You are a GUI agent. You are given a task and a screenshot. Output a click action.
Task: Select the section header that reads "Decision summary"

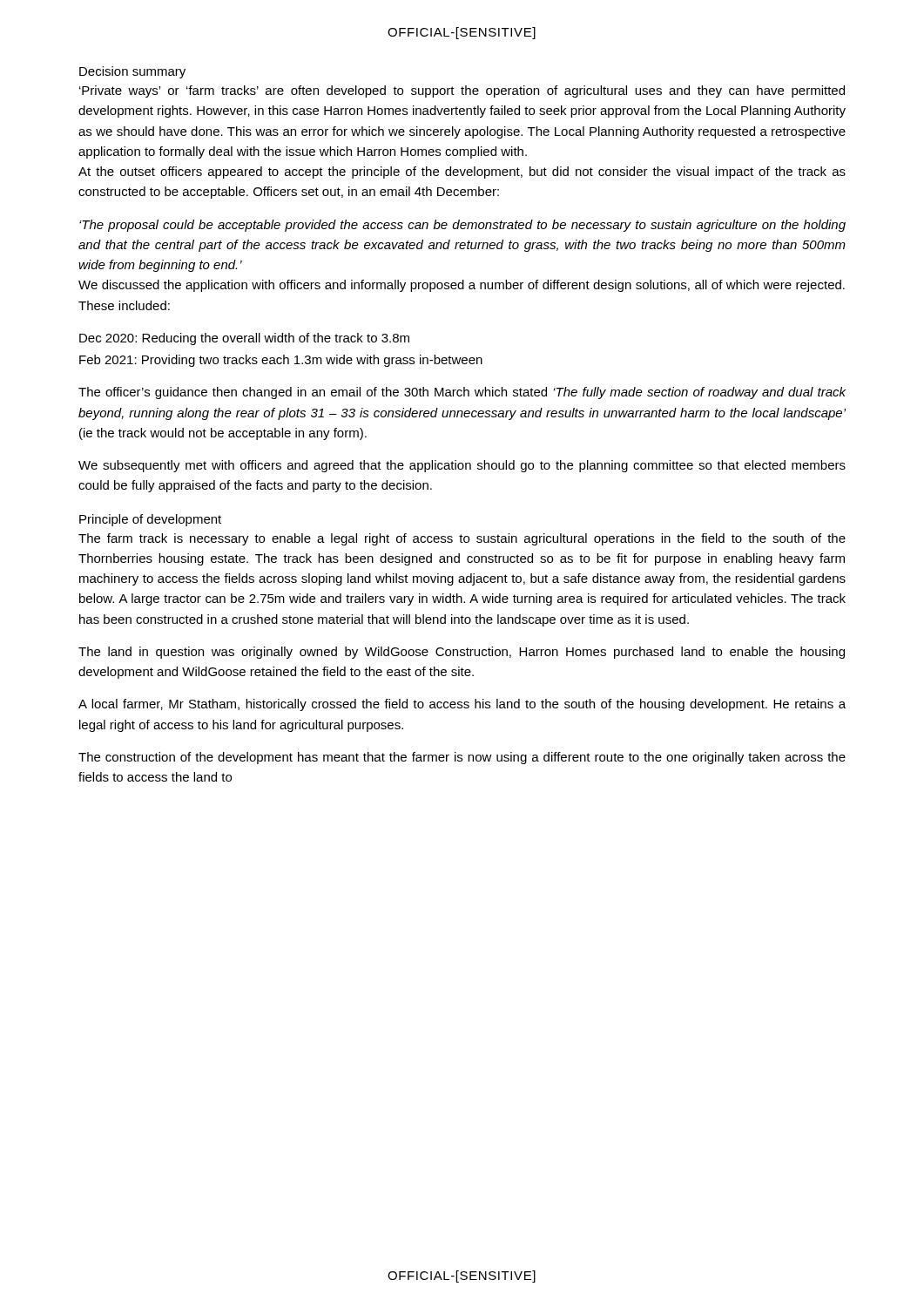tap(132, 71)
